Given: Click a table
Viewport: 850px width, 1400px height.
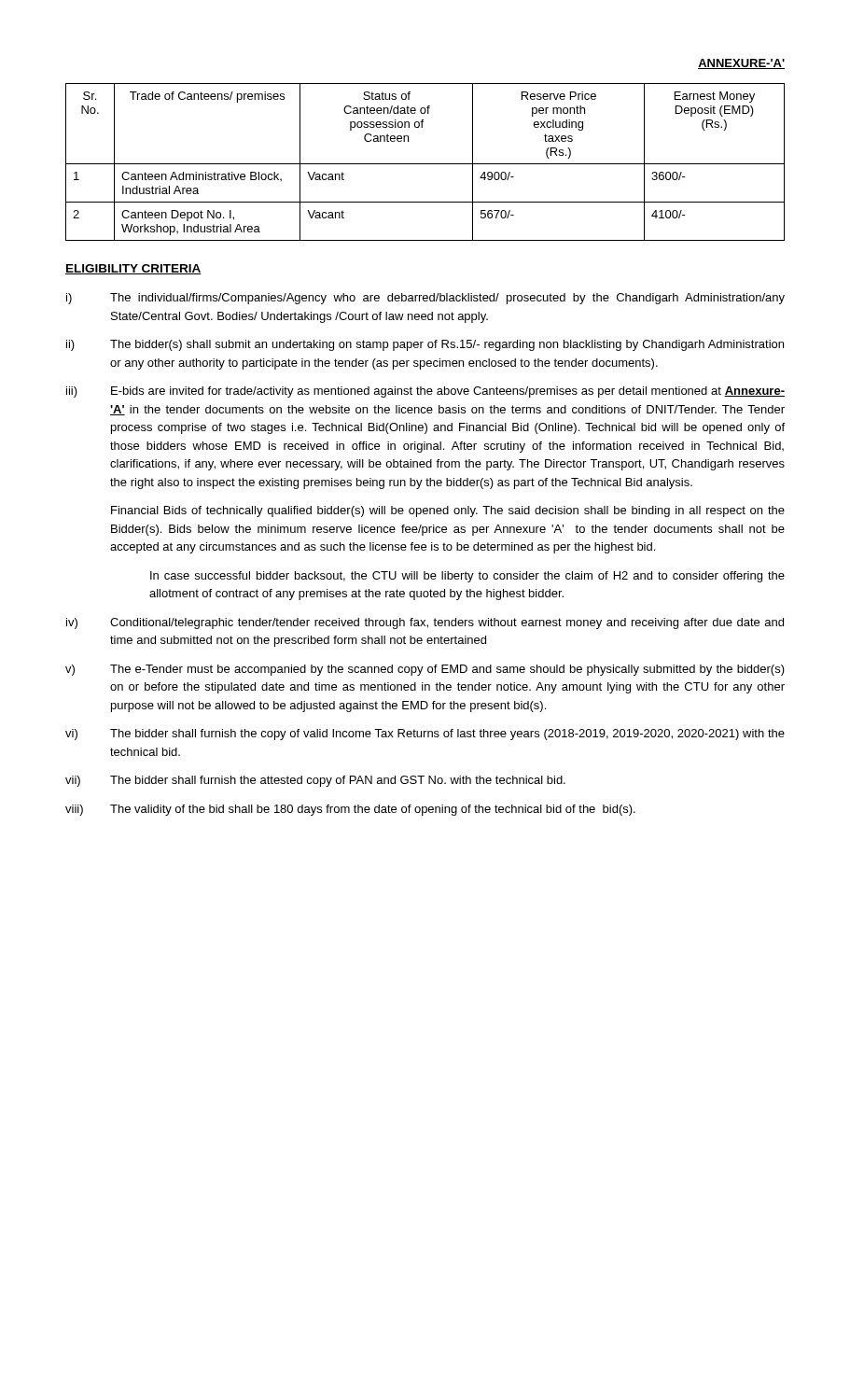Looking at the screenshot, I should click(425, 162).
